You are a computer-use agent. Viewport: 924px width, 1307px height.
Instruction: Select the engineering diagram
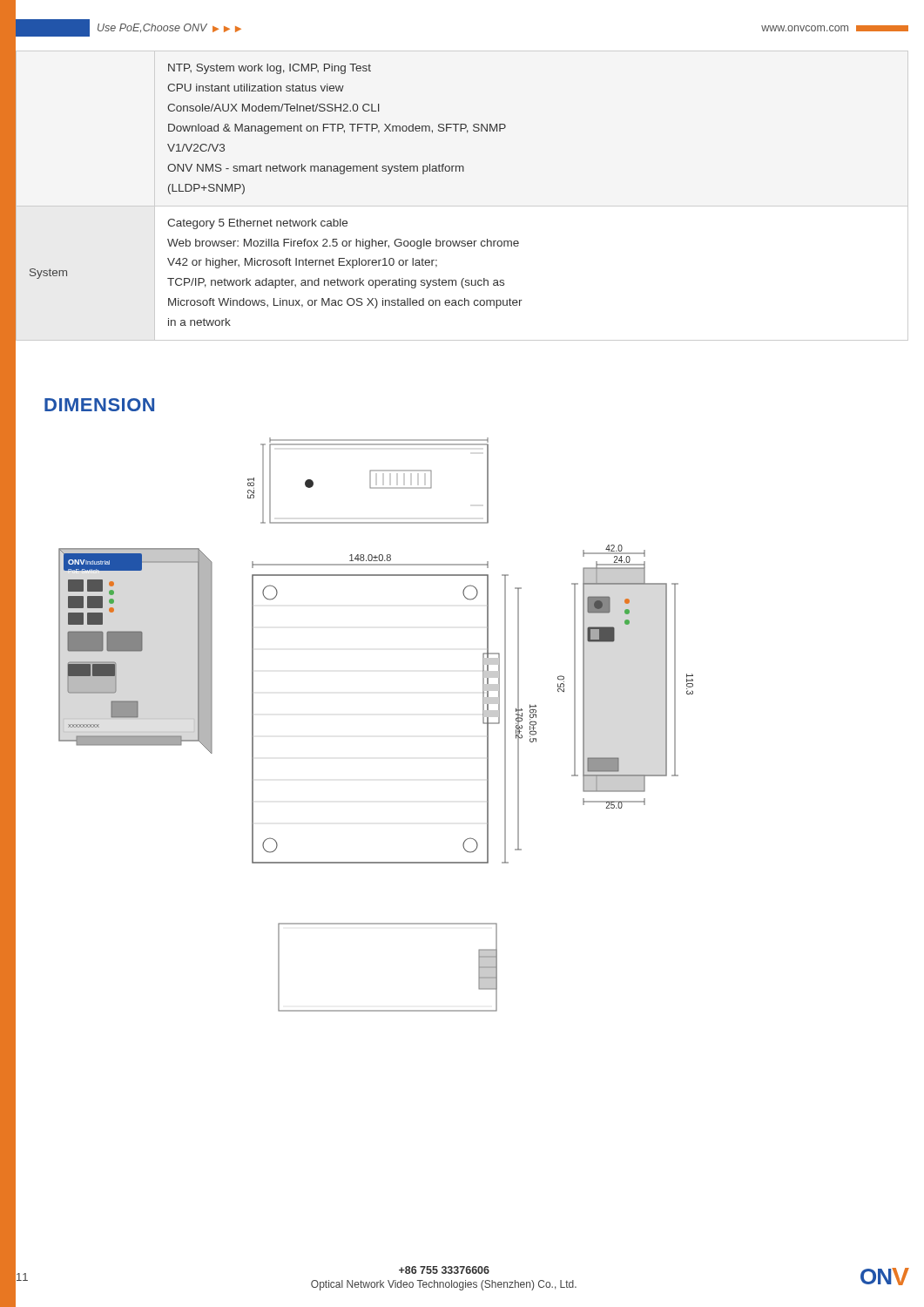pos(462,815)
